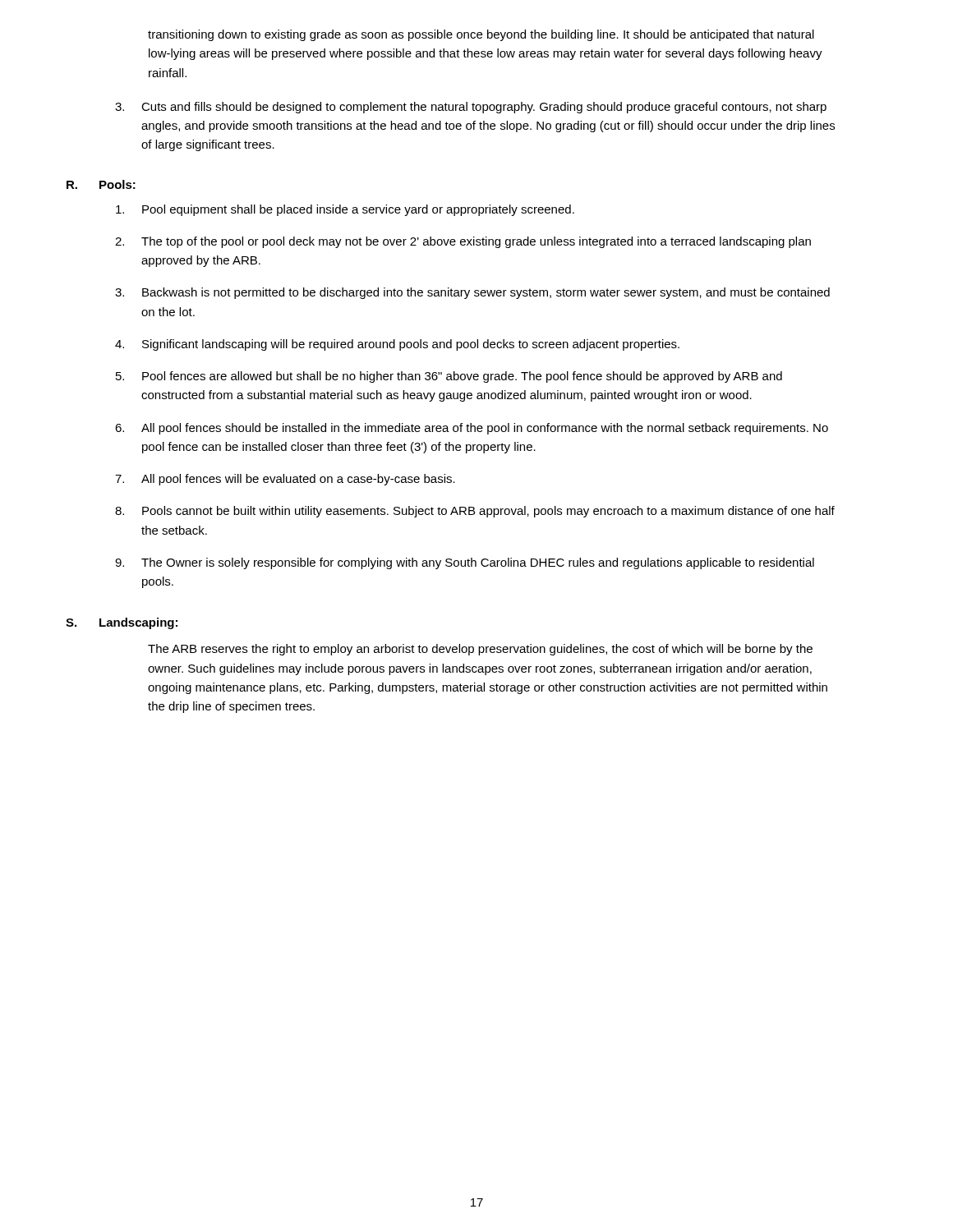953x1232 pixels.
Task: Locate the text block starting "The ARB reserves the right to employ"
Action: point(488,677)
